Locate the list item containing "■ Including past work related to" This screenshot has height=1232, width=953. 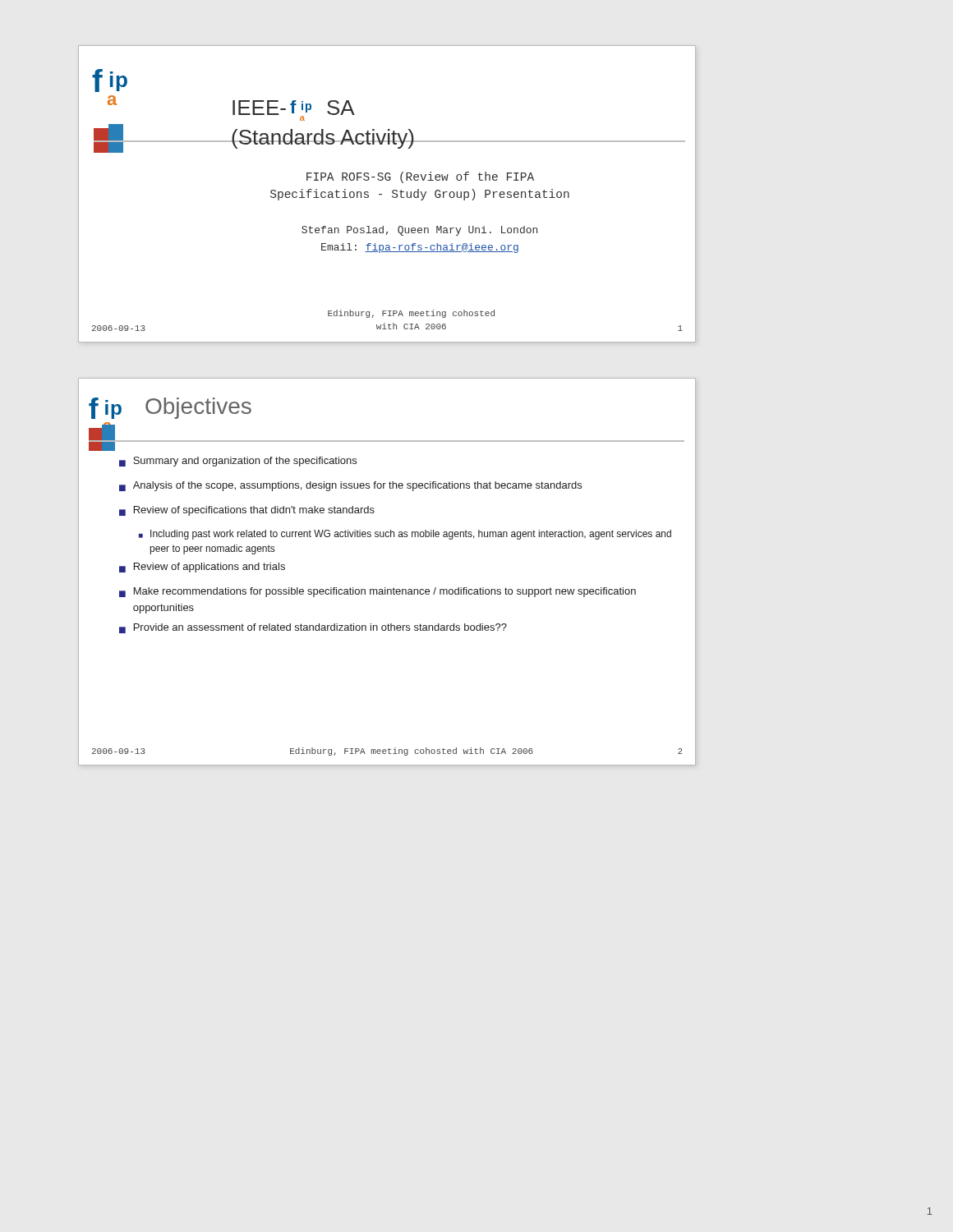click(408, 541)
